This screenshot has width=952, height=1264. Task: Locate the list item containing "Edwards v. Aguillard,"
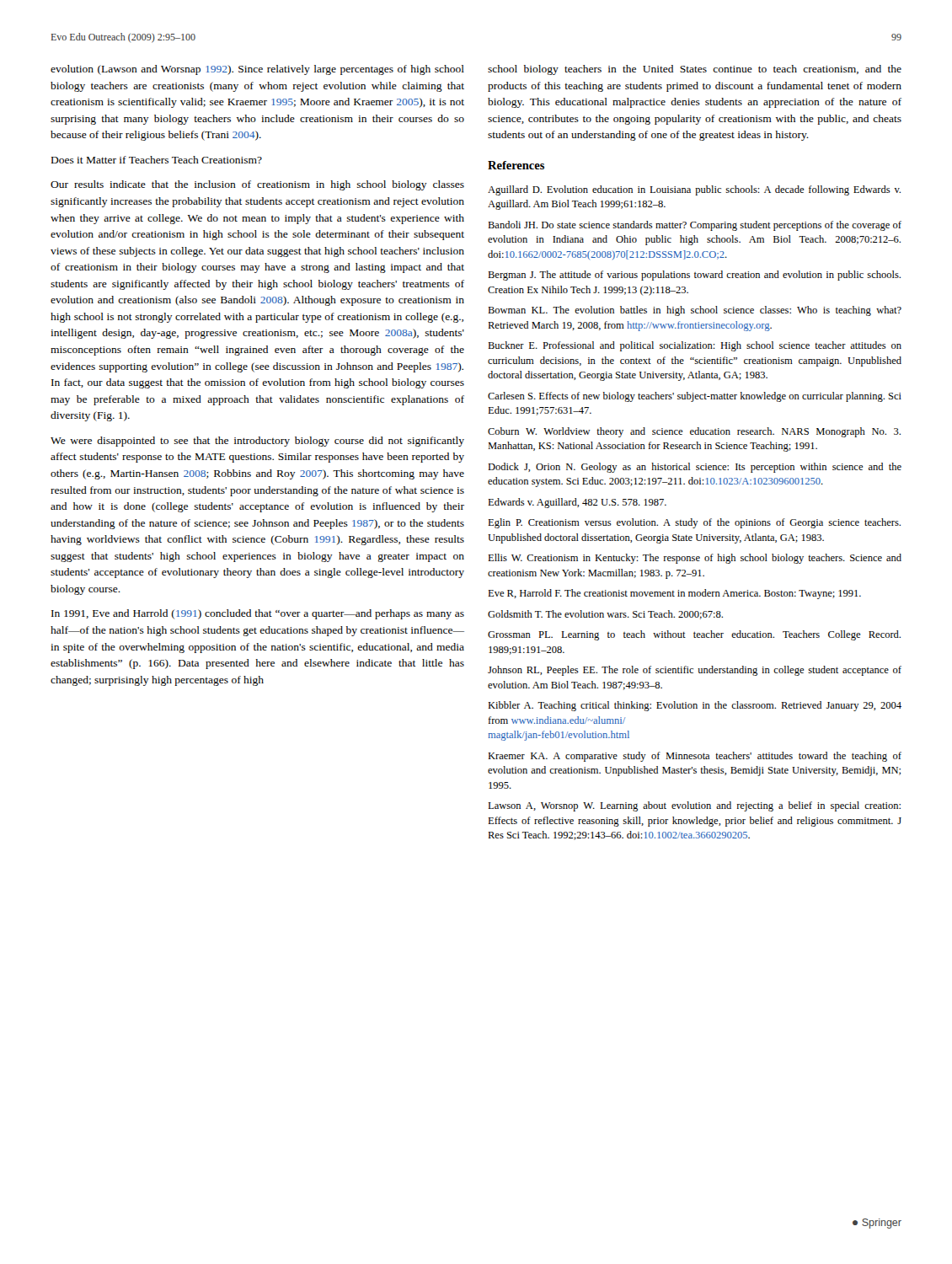[x=577, y=502]
